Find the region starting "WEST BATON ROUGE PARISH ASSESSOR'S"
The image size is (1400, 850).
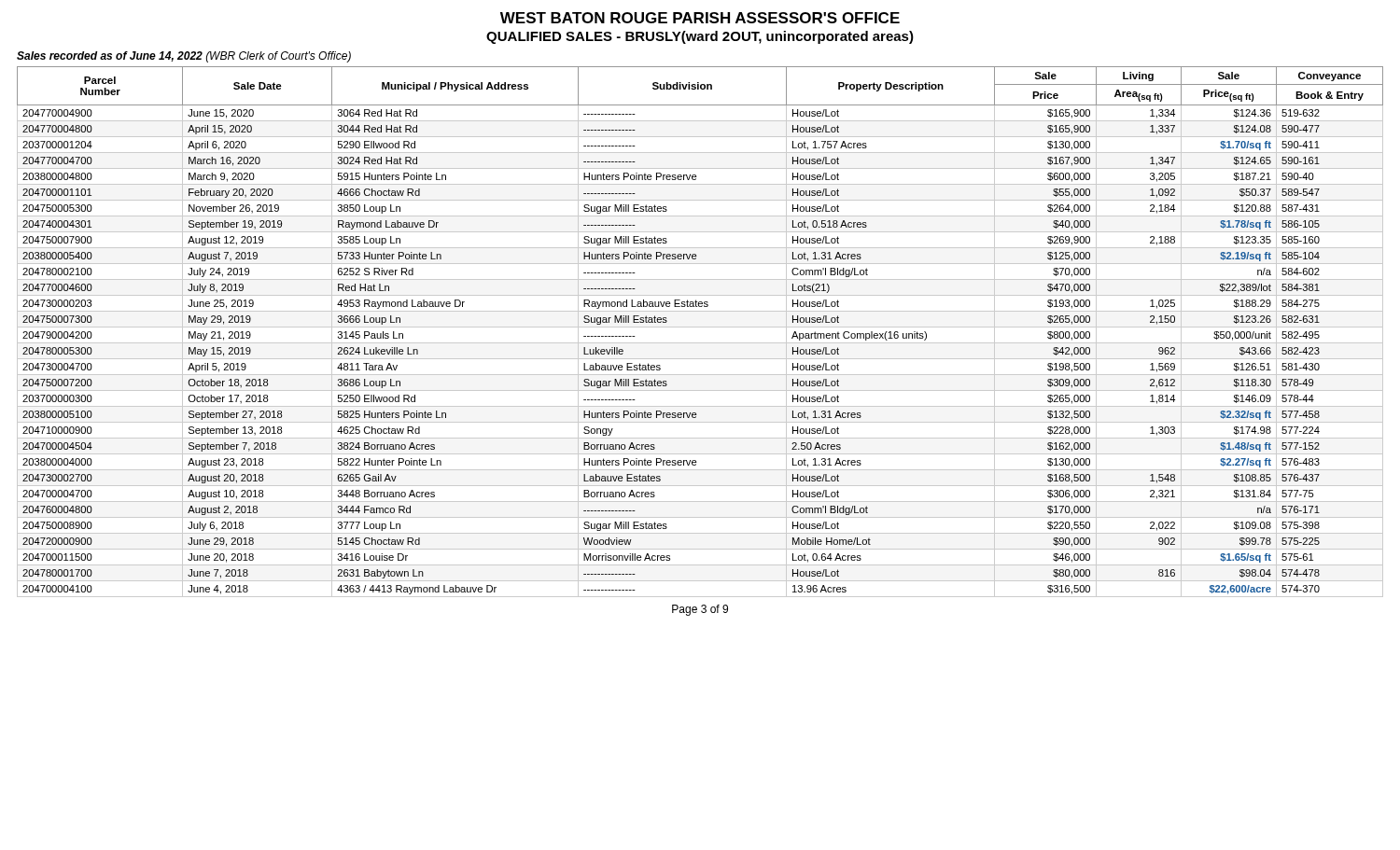pyautogui.click(x=700, y=27)
